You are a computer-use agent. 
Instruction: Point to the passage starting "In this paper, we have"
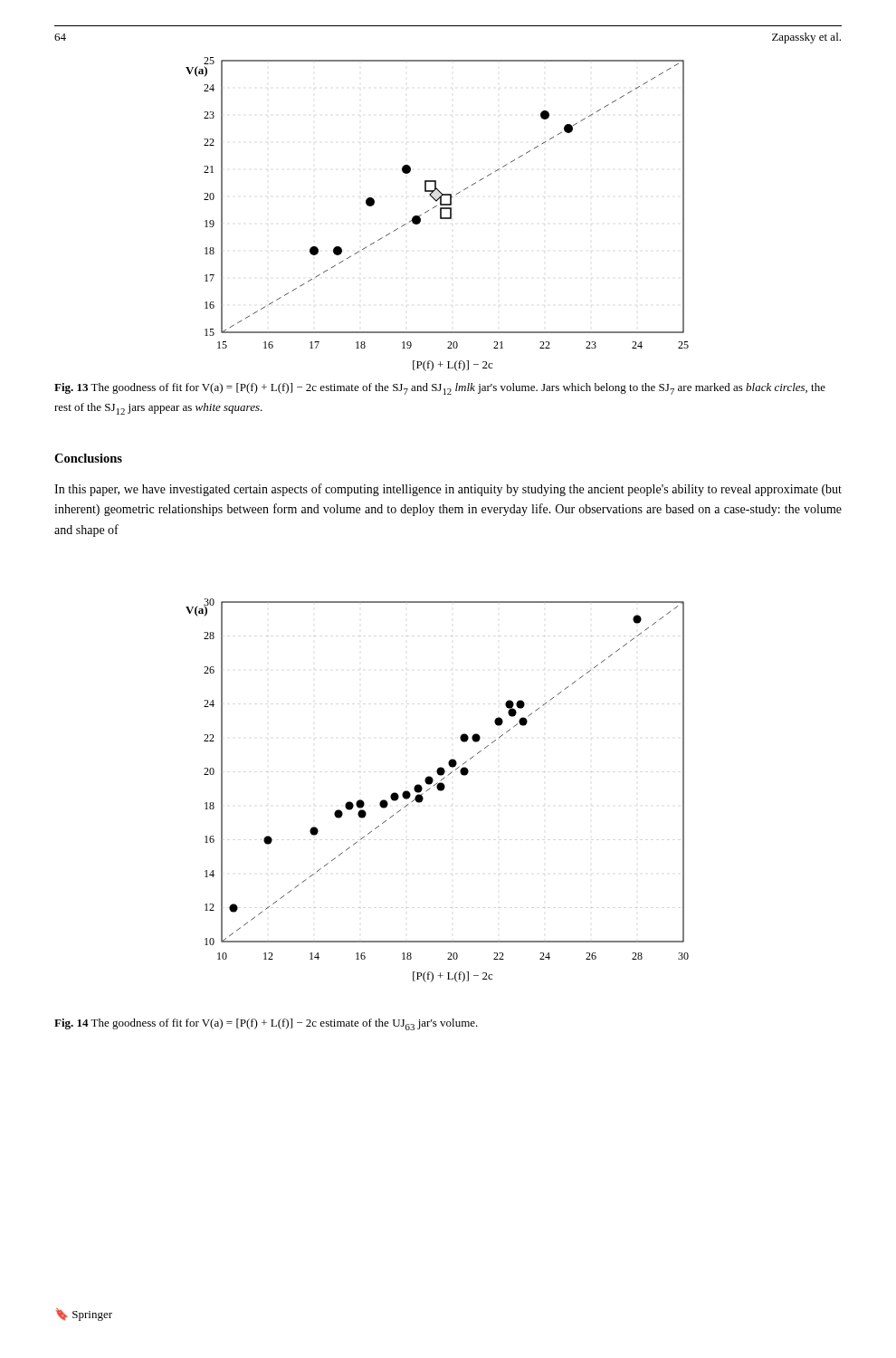coord(448,510)
